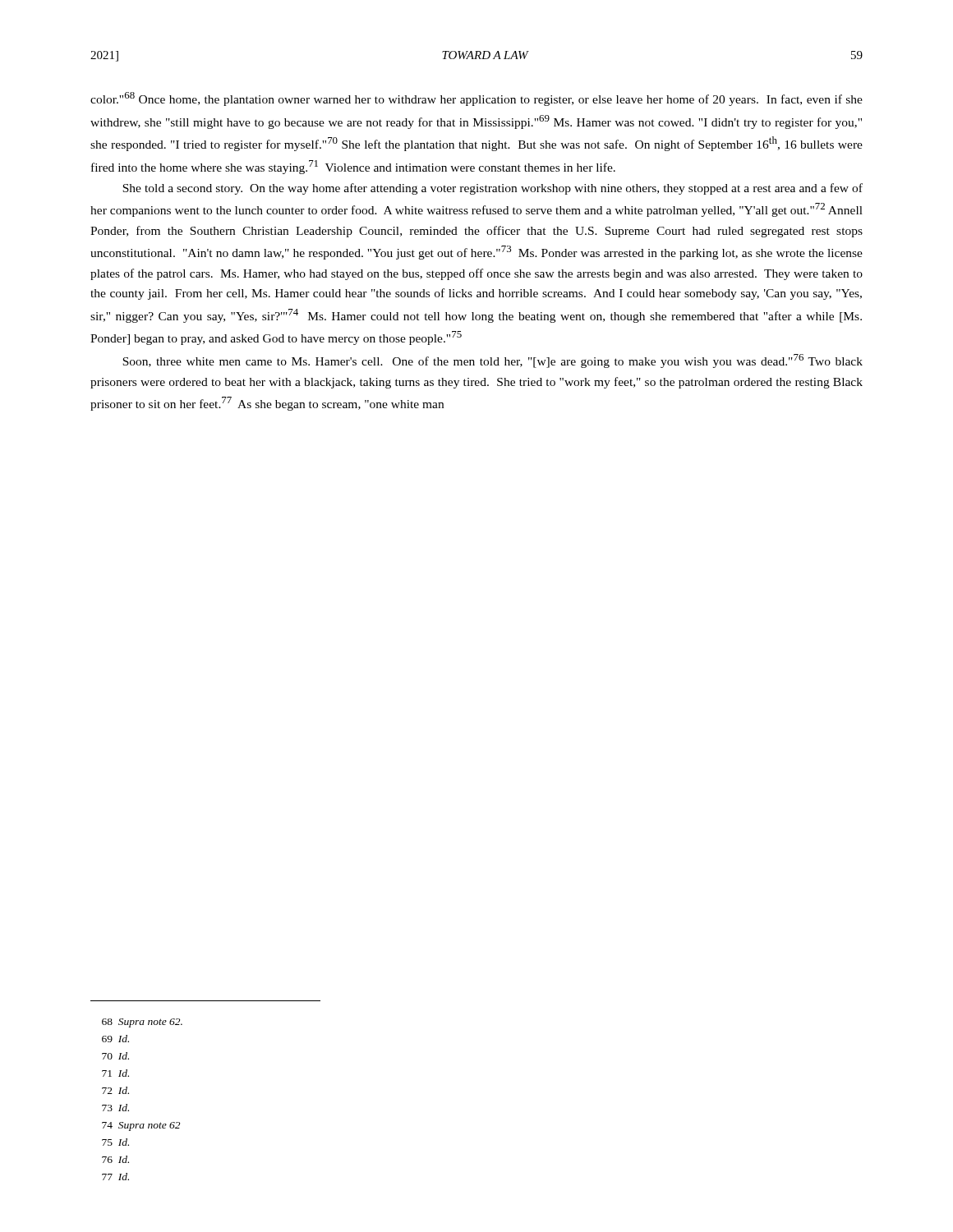Point to the block beginning "She told a second story. On the way"
Image resolution: width=953 pixels, height=1232 pixels.
tap(476, 263)
